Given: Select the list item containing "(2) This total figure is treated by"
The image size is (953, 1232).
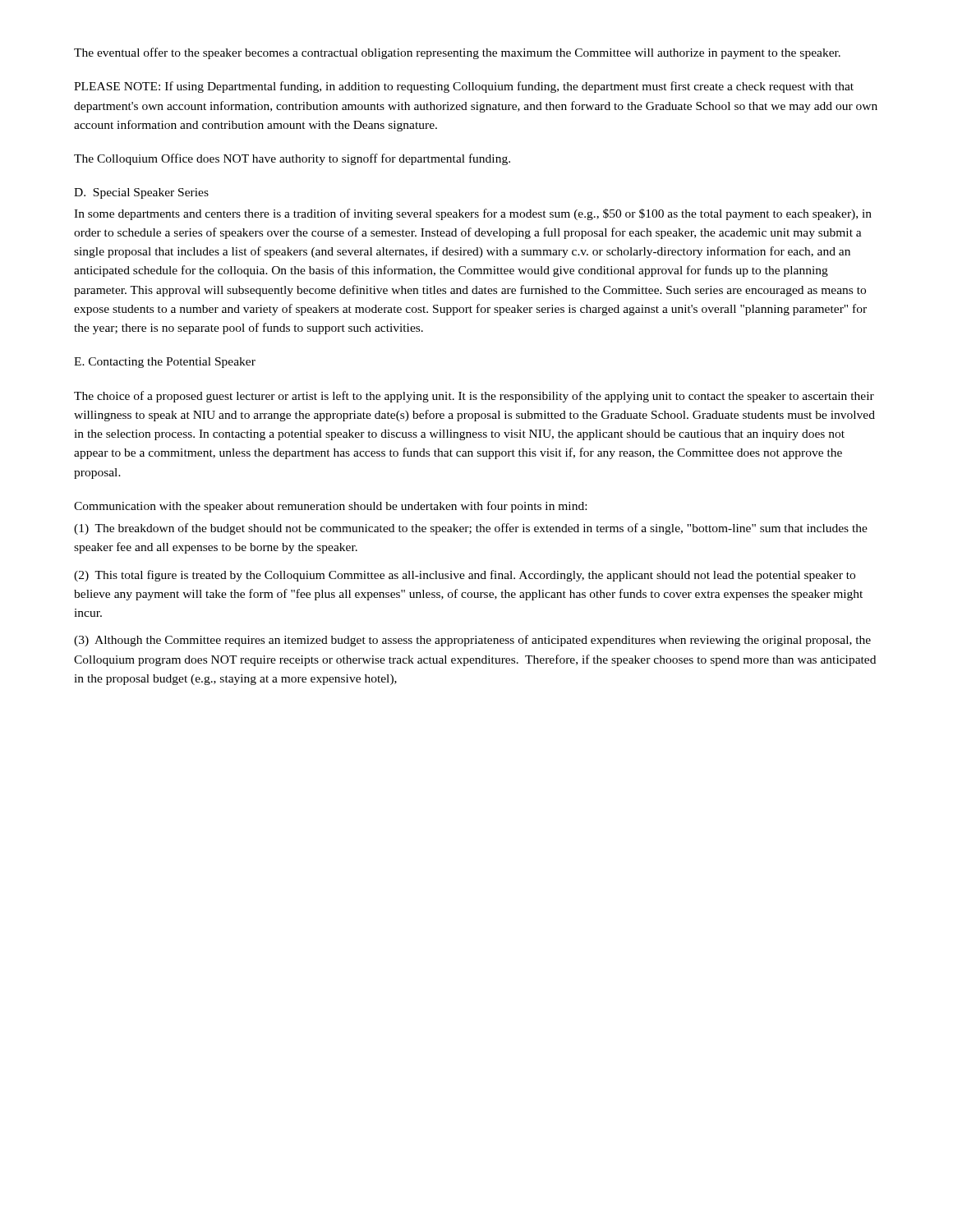Looking at the screenshot, I should tap(468, 593).
